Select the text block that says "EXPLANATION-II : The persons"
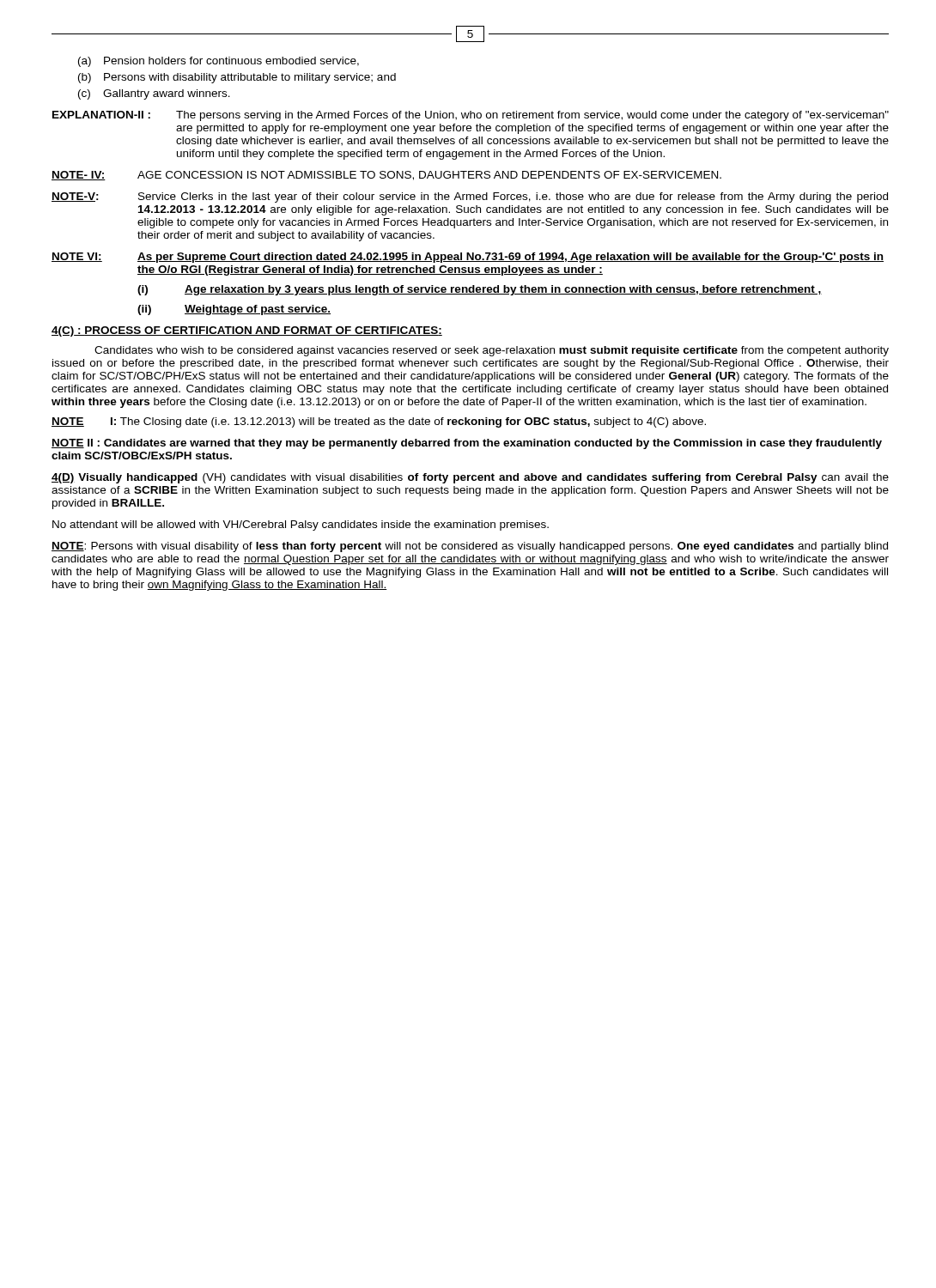Screen dimensions: 1288x936 coord(470,134)
